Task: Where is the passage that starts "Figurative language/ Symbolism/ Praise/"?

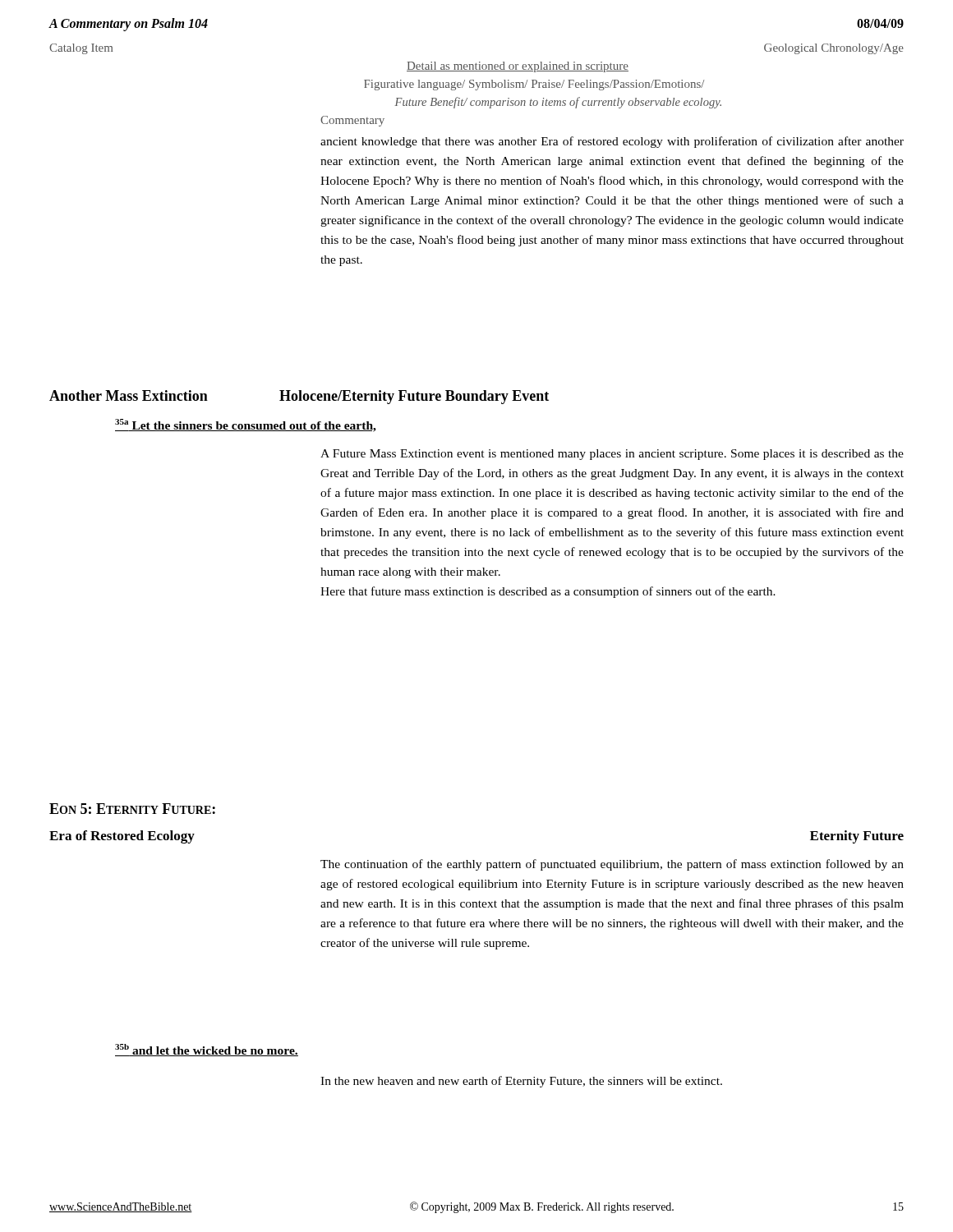Action: point(534,84)
